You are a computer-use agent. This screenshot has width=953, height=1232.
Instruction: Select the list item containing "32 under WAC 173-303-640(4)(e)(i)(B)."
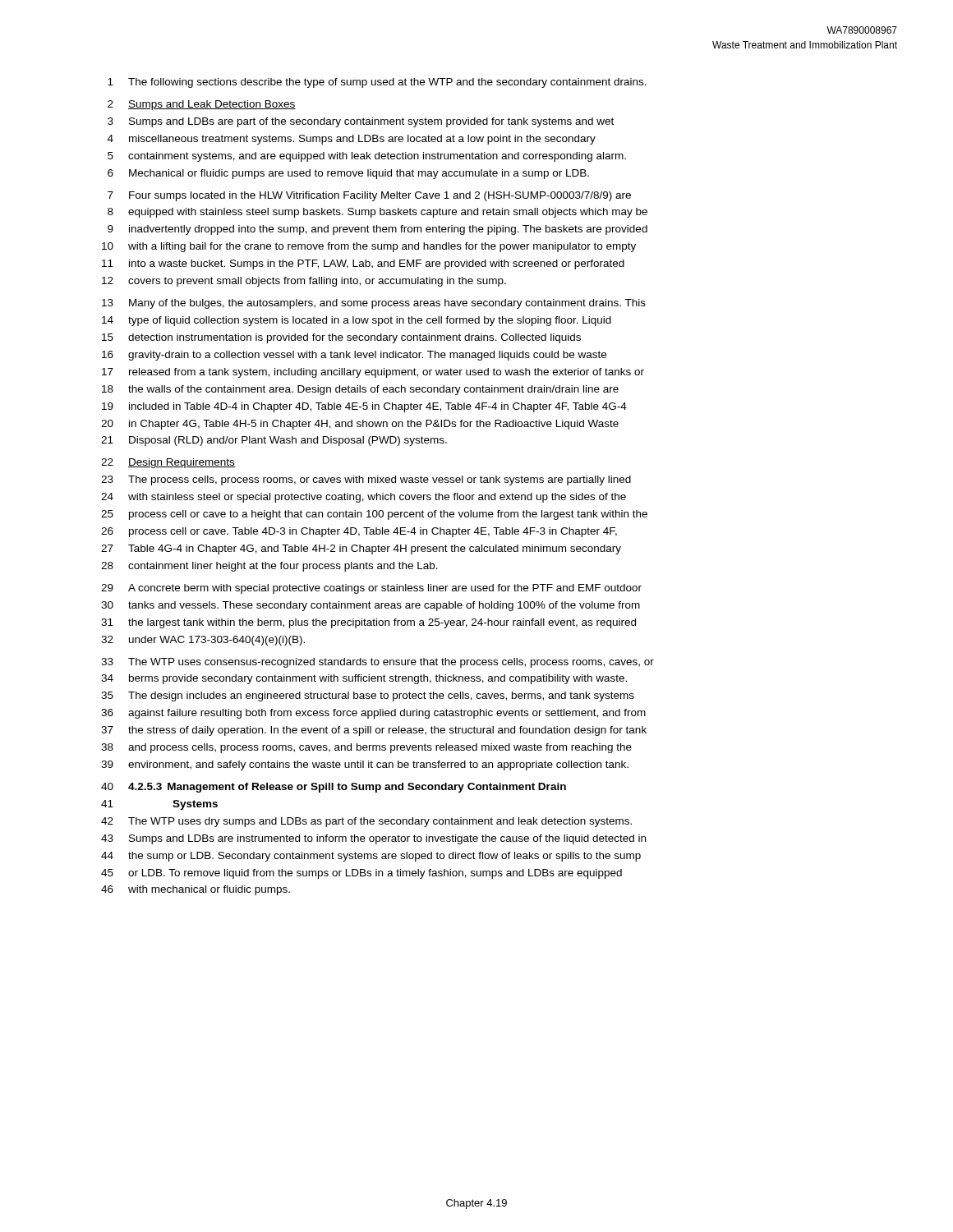click(203, 641)
